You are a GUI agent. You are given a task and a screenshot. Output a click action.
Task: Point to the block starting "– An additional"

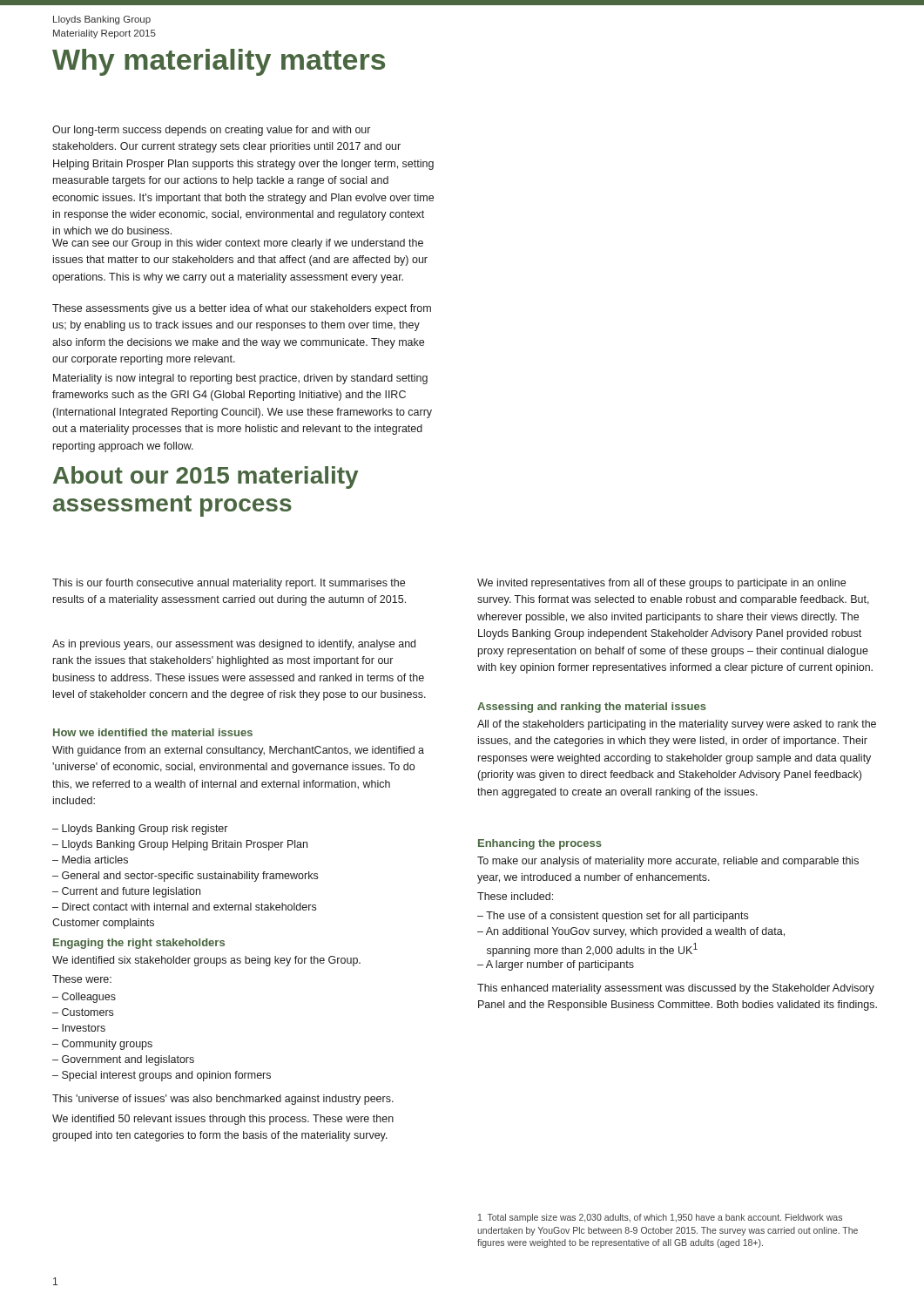[678, 941]
